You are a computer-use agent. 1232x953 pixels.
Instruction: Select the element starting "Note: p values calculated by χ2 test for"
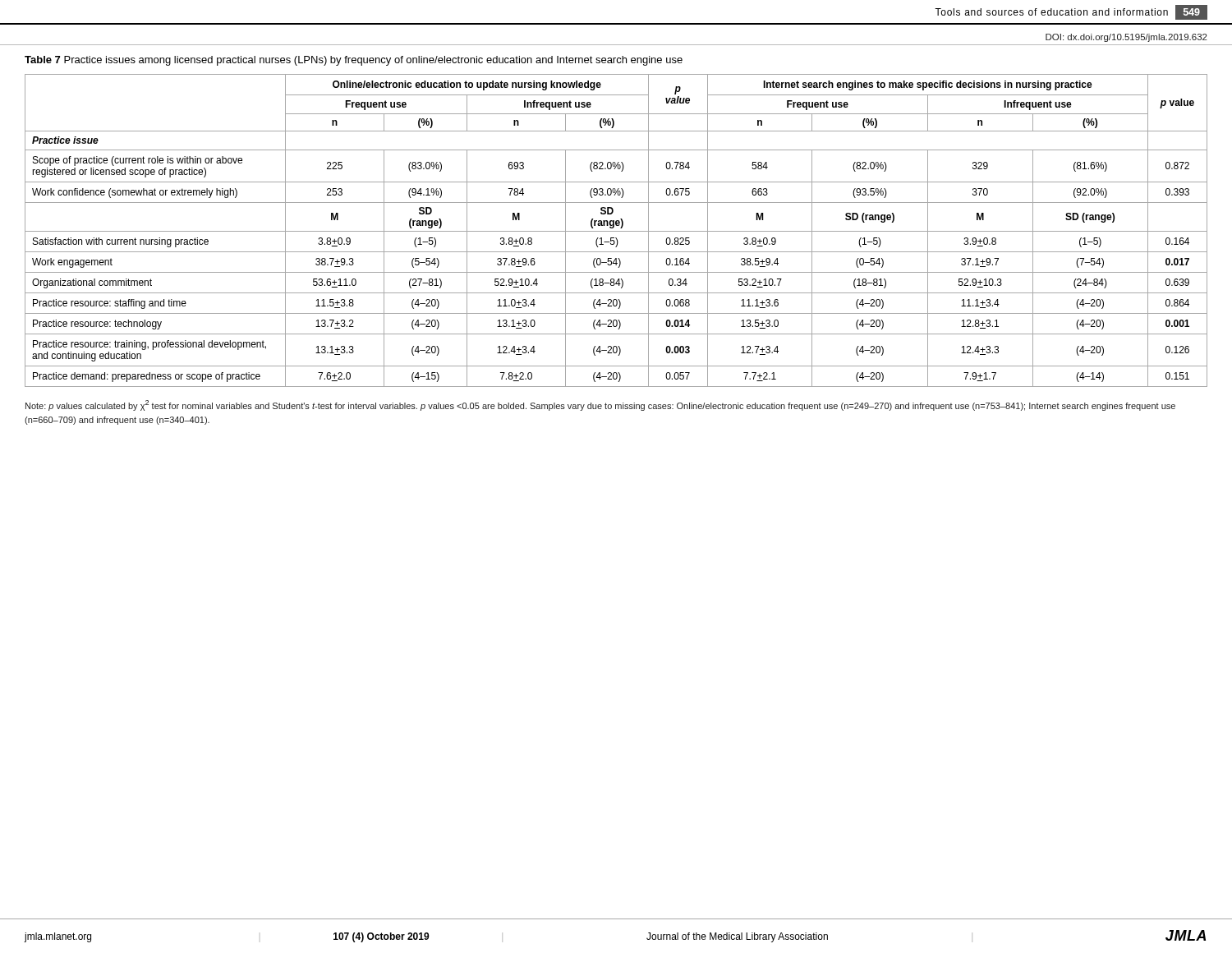(x=600, y=411)
